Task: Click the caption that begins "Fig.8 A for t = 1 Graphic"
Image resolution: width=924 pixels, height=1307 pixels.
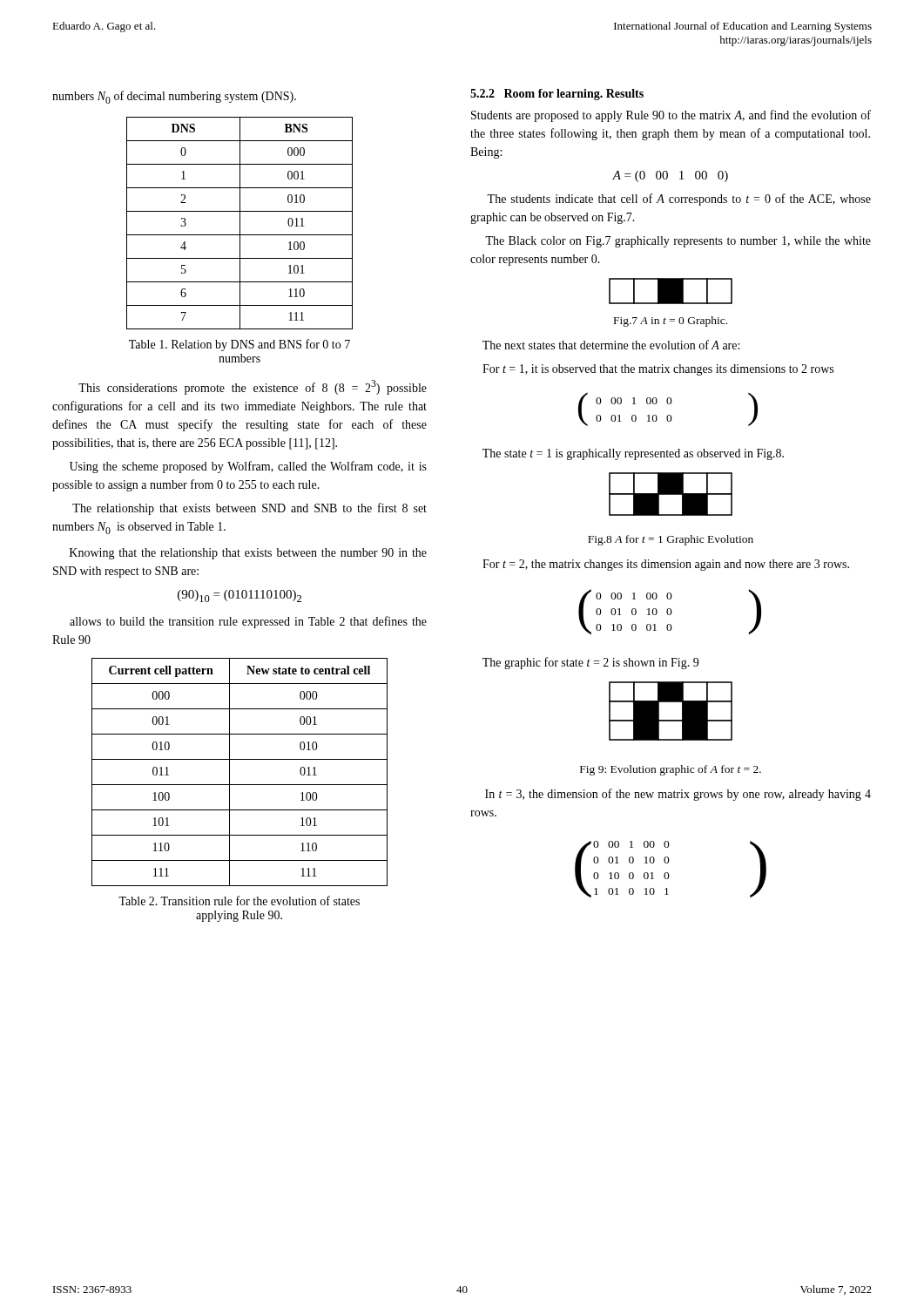Action: pos(671,539)
